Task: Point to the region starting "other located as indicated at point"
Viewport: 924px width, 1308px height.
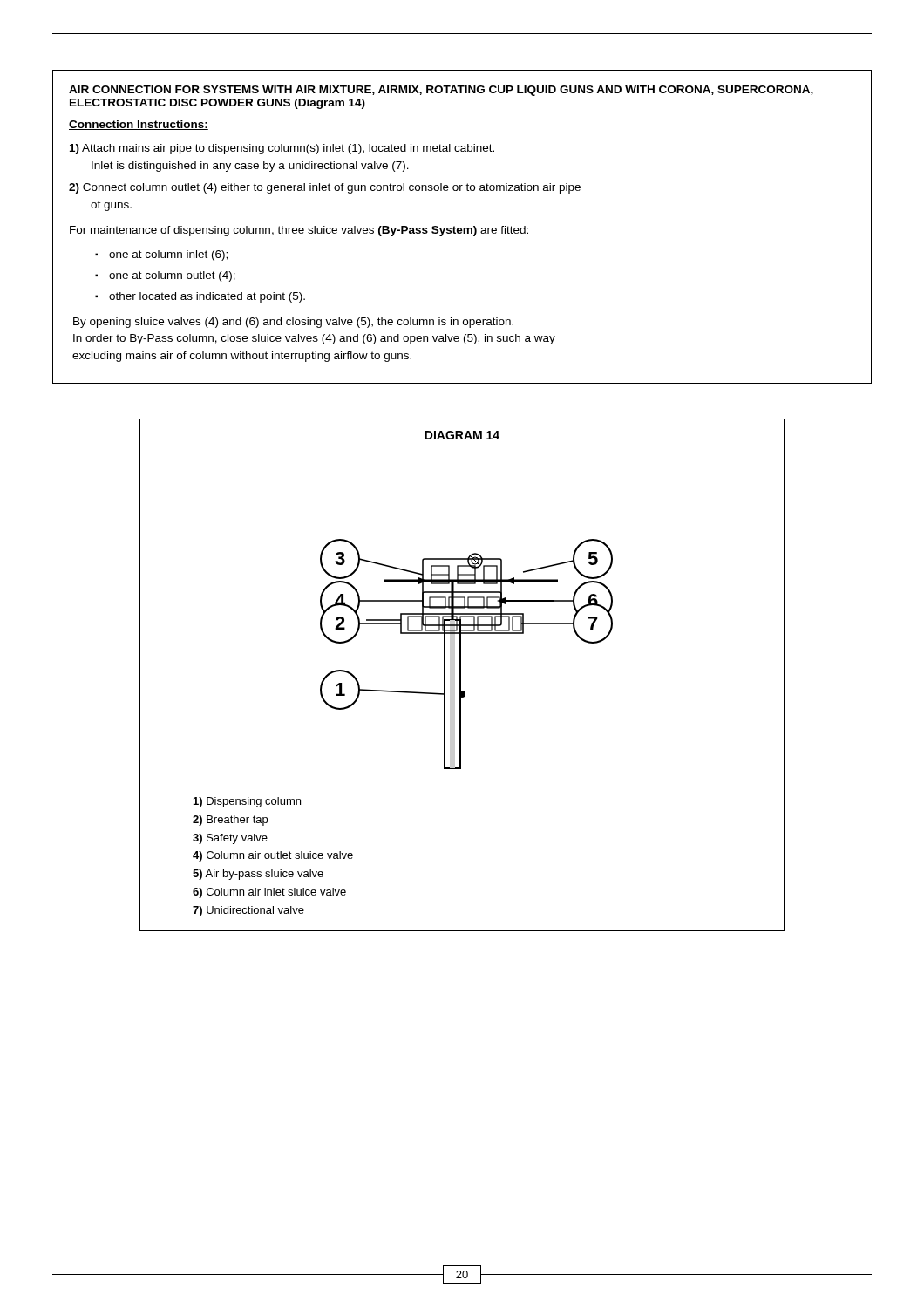Action: (207, 296)
